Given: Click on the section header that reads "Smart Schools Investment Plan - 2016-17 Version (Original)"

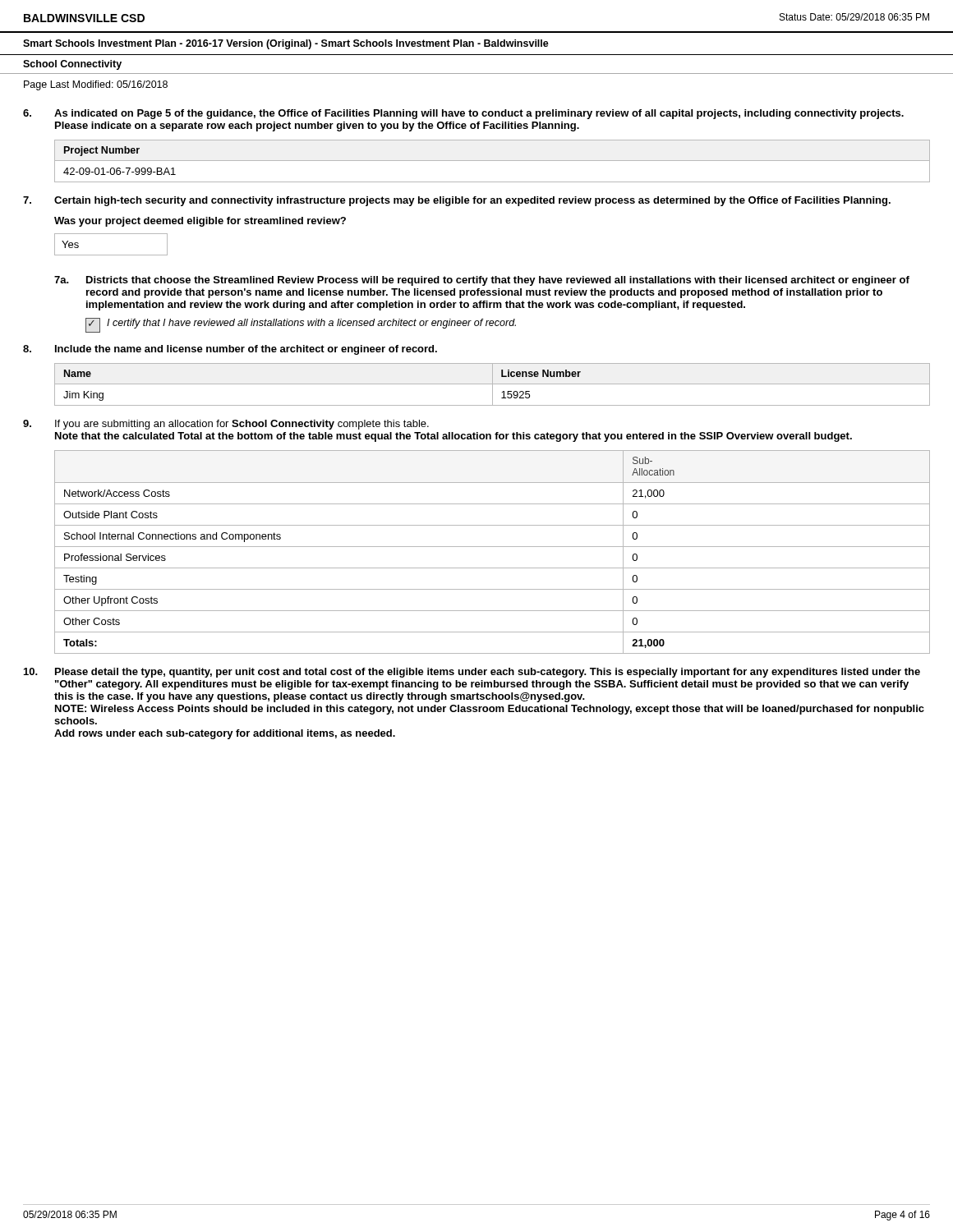Looking at the screenshot, I should click(x=286, y=44).
